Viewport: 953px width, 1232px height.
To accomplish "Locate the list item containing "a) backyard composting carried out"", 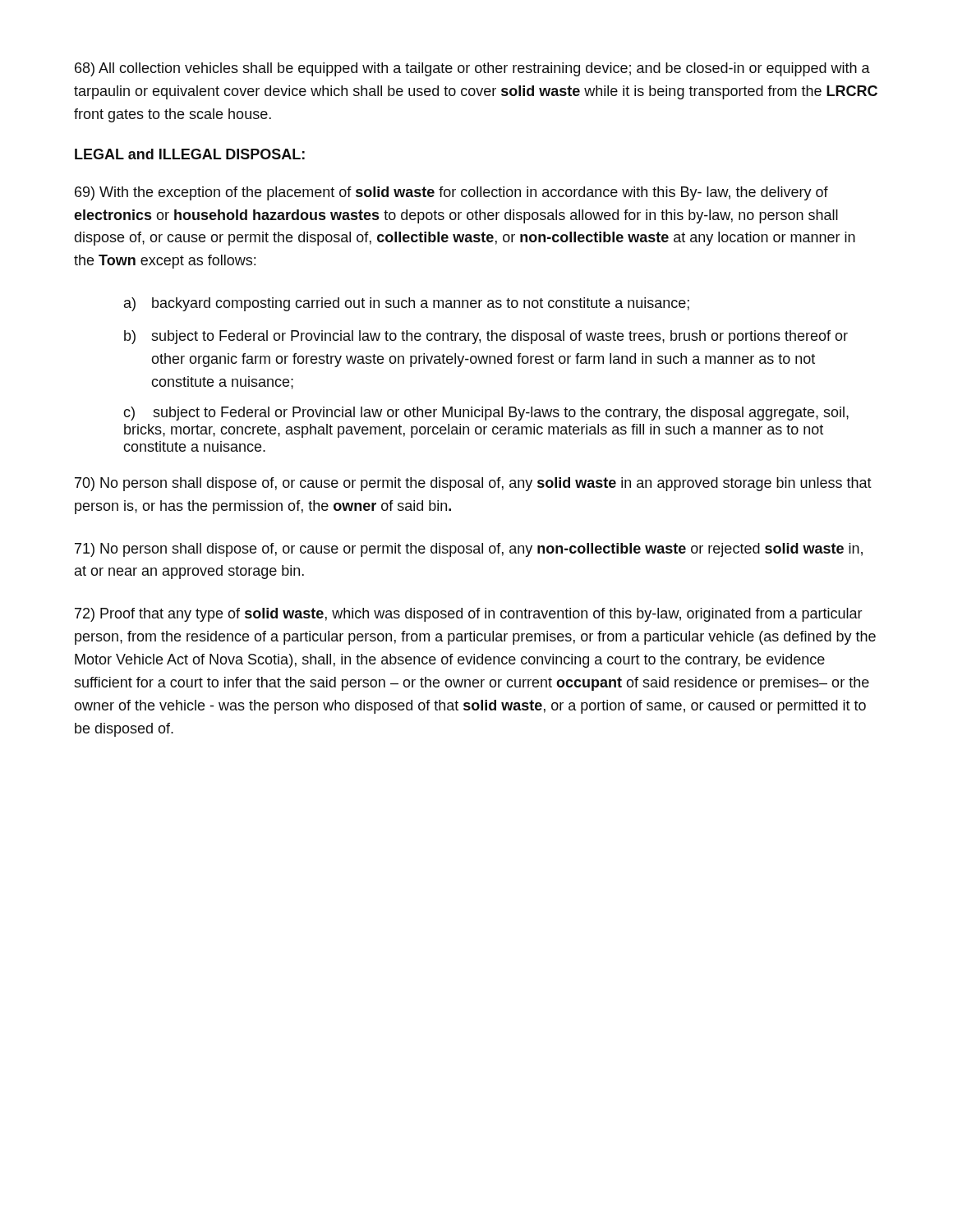I will point(407,304).
